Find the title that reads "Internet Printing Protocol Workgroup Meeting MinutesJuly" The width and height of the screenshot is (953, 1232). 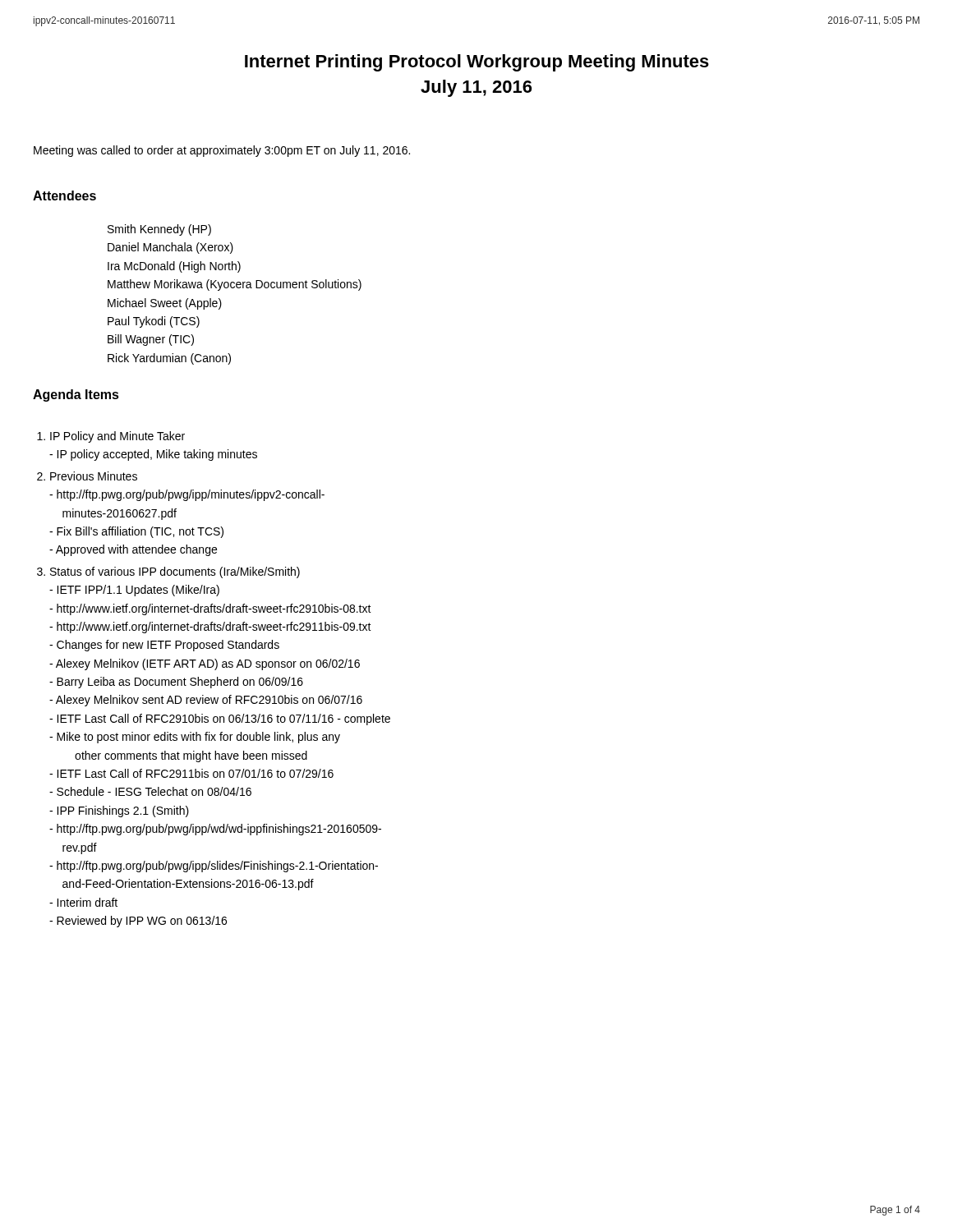click(x=476, y=75)
